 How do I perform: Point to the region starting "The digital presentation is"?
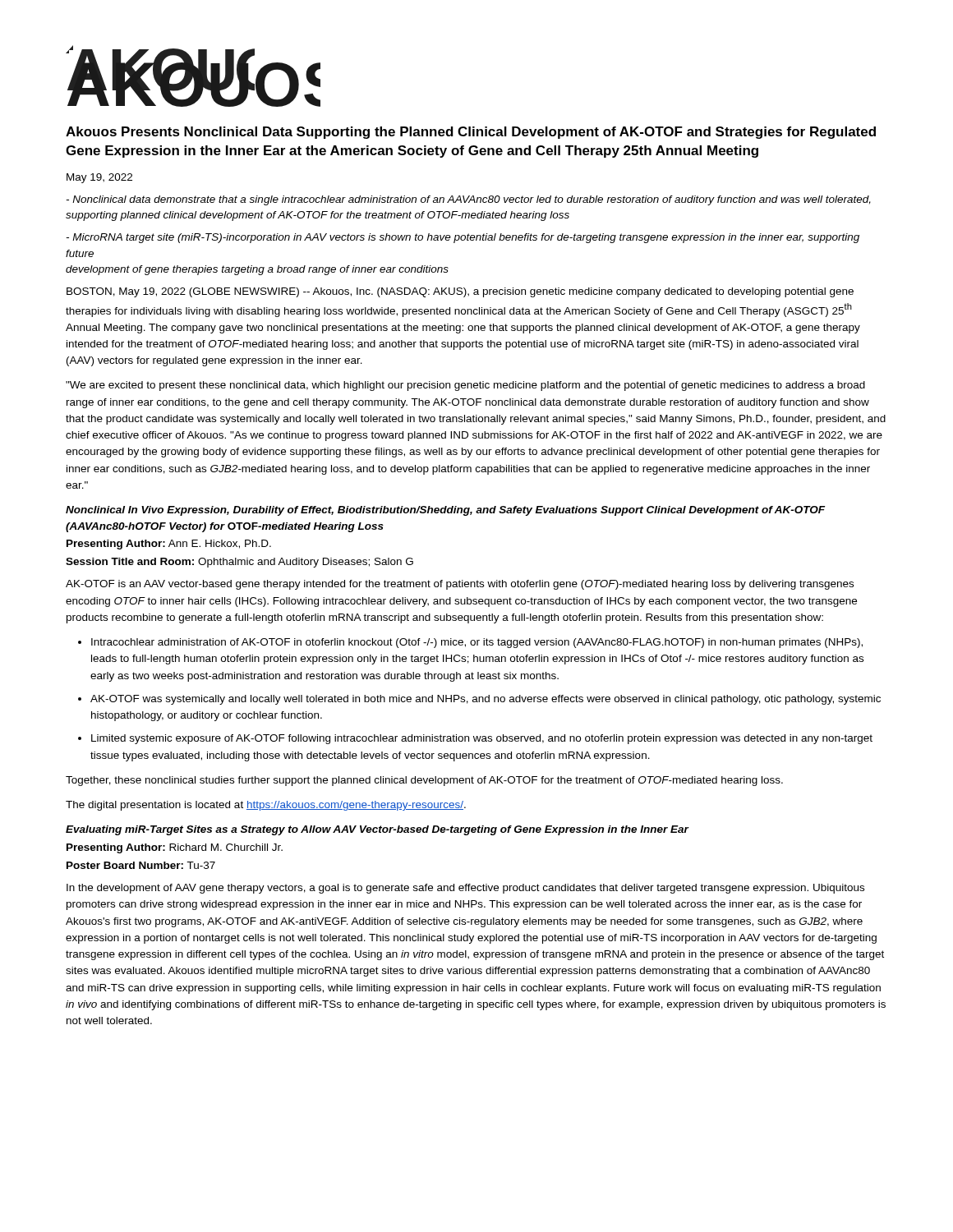(x=266, y=805)
